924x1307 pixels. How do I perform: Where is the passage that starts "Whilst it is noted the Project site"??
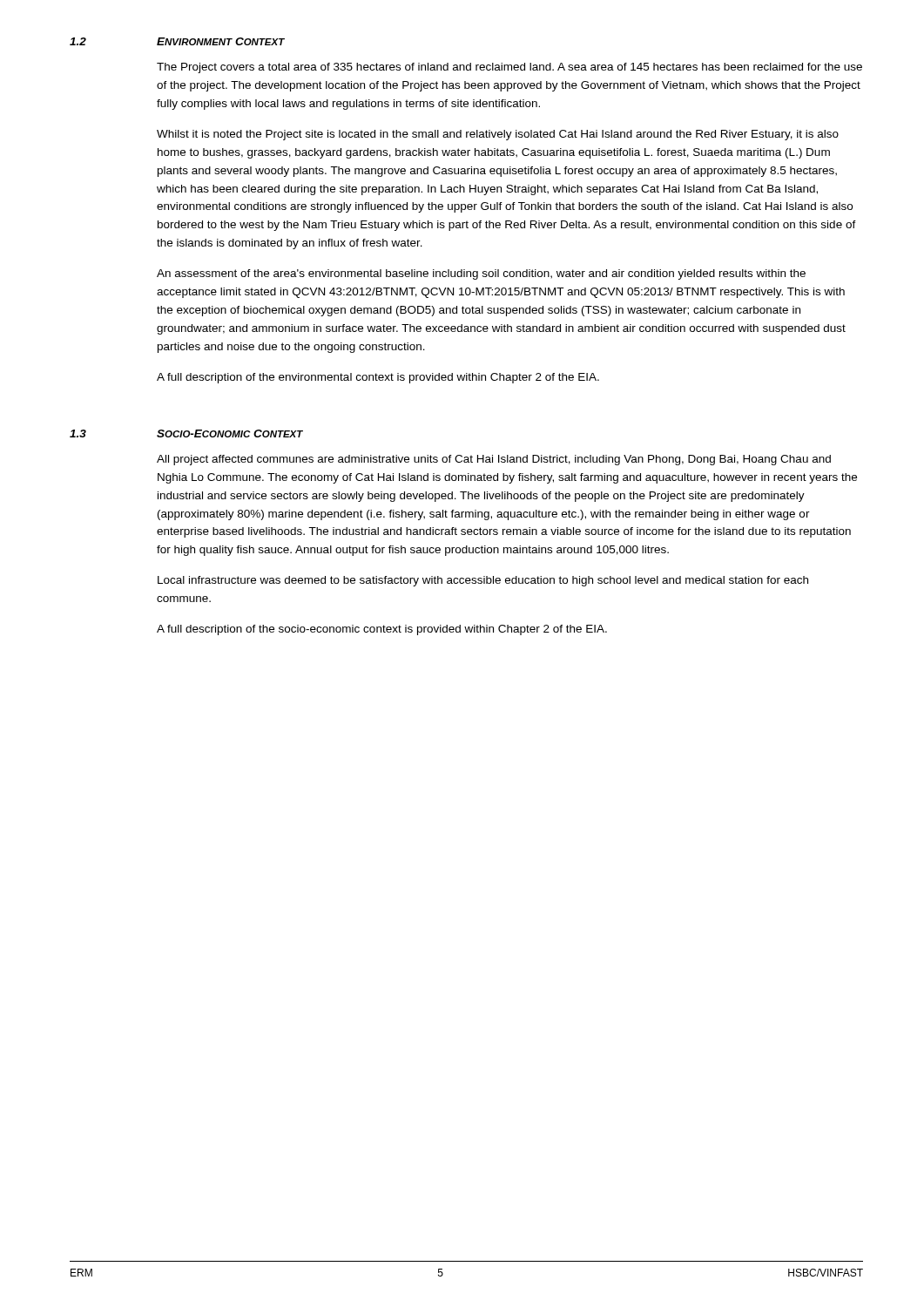pos(506,188)
